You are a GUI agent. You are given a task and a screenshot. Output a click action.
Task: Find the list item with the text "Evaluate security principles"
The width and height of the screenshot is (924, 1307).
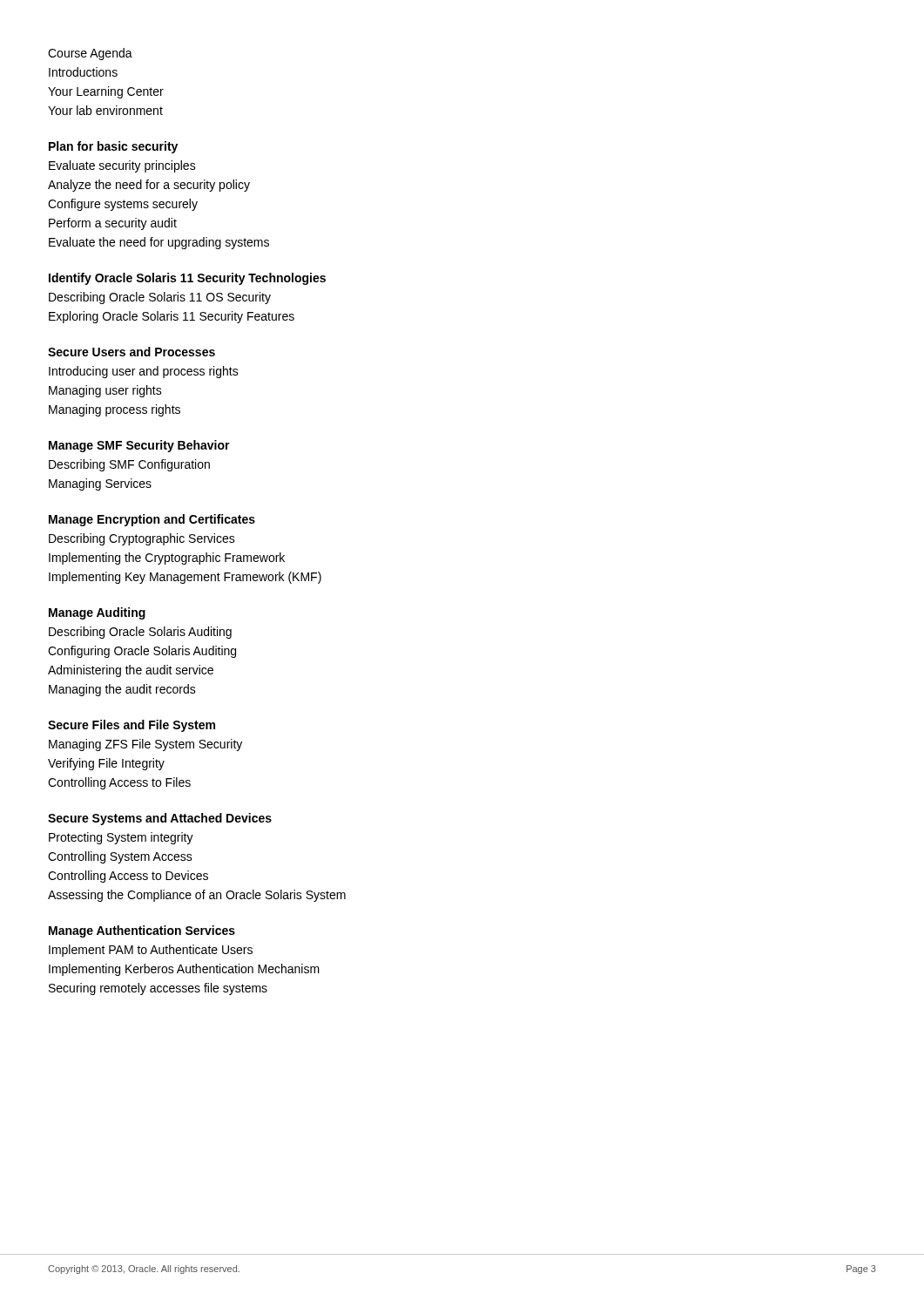pyautogui.click(x=122, y=166)
